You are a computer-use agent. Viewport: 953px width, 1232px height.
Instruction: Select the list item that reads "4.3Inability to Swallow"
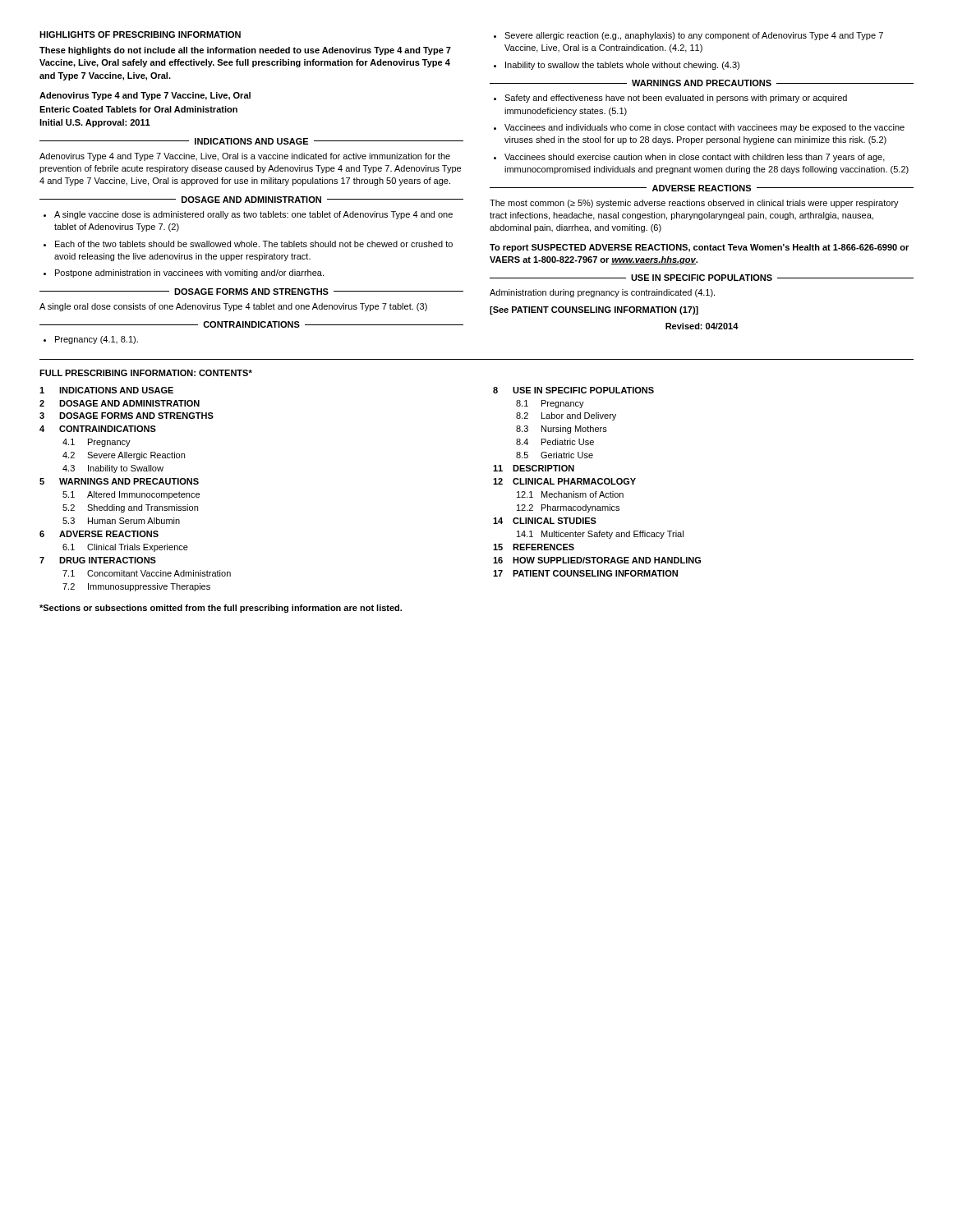click(x=113, y=469)
